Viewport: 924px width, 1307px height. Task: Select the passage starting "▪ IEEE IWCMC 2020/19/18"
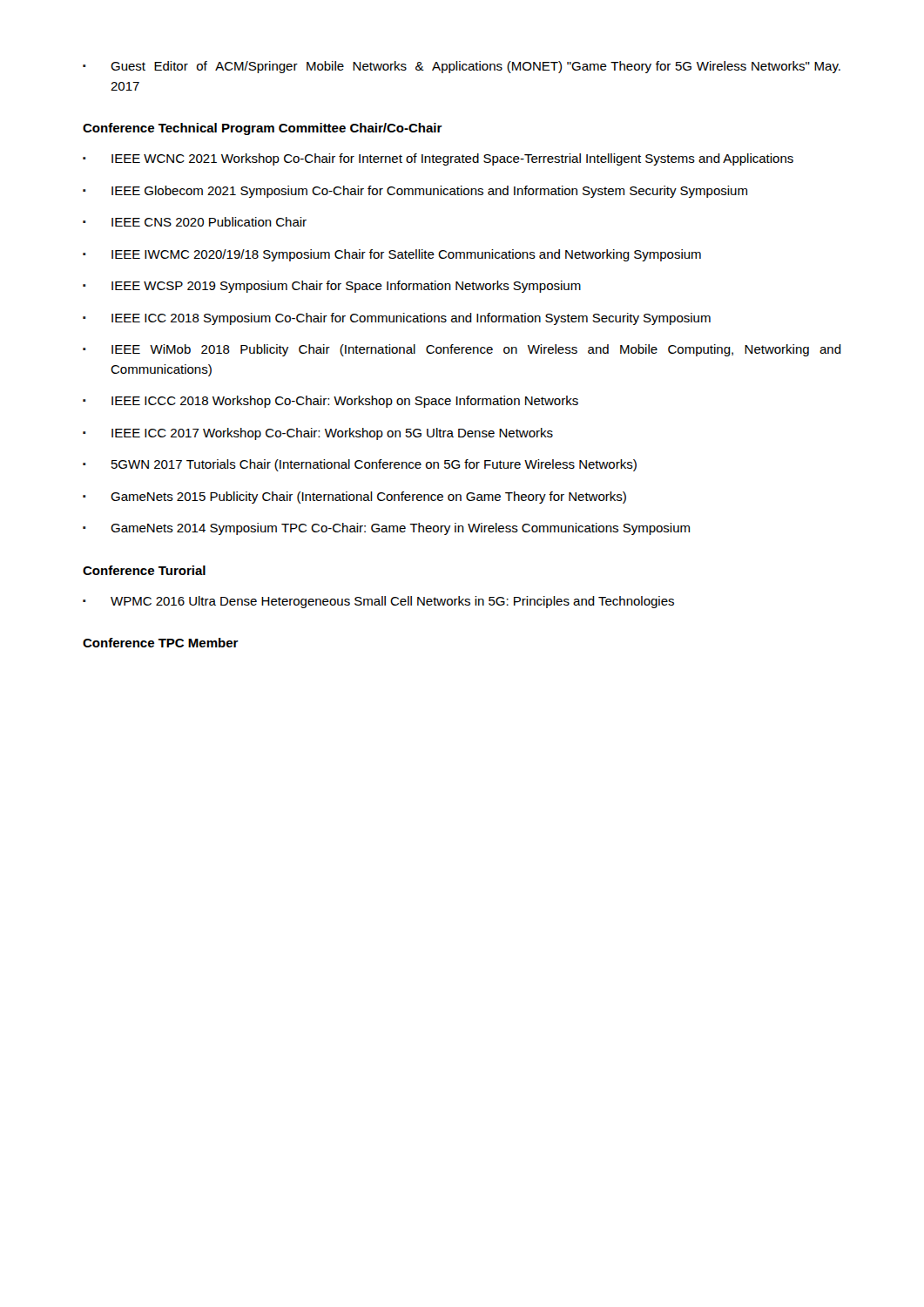(x=462, y=254)
